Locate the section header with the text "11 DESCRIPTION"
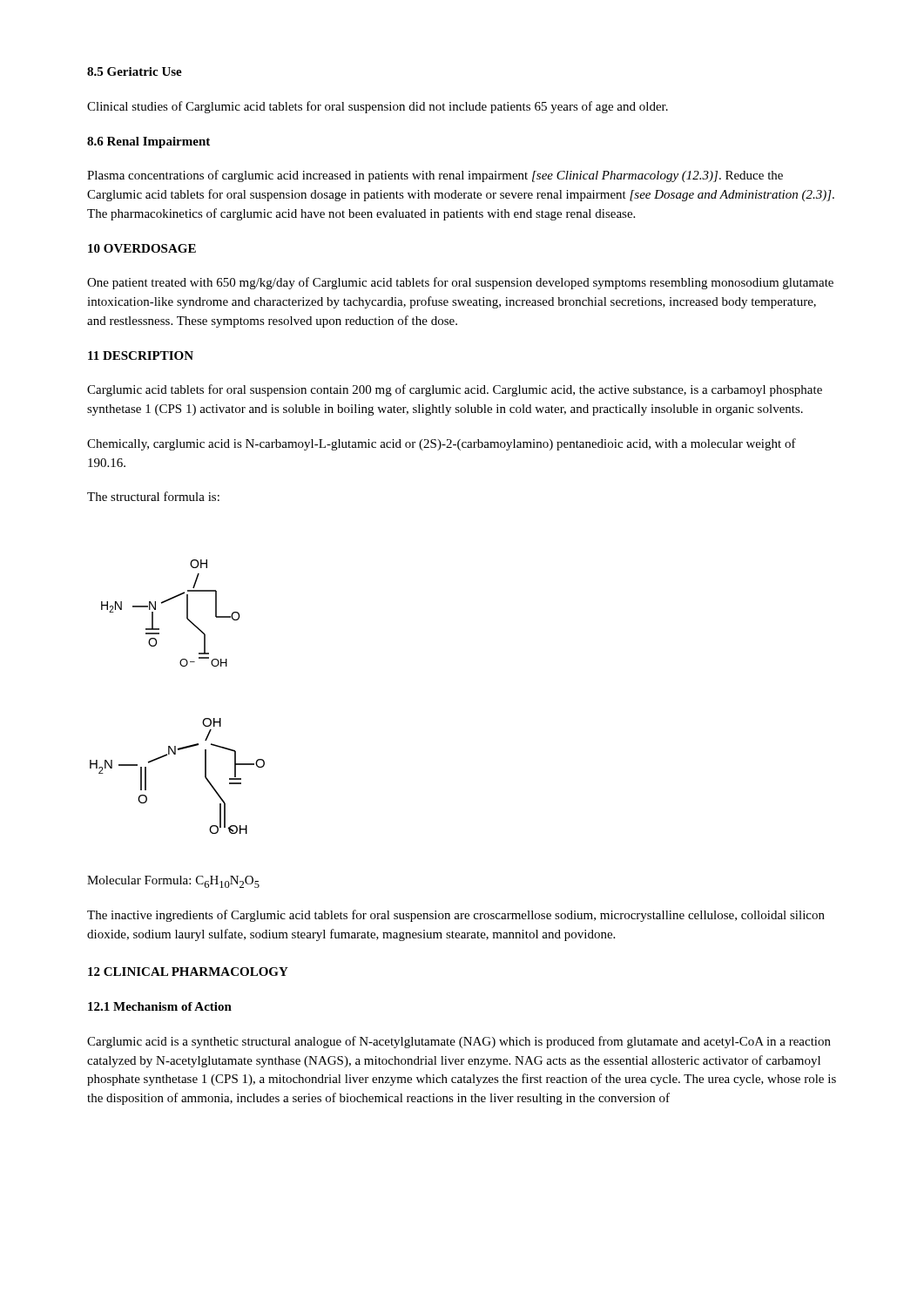924x1307 pixels. point(141,356)
